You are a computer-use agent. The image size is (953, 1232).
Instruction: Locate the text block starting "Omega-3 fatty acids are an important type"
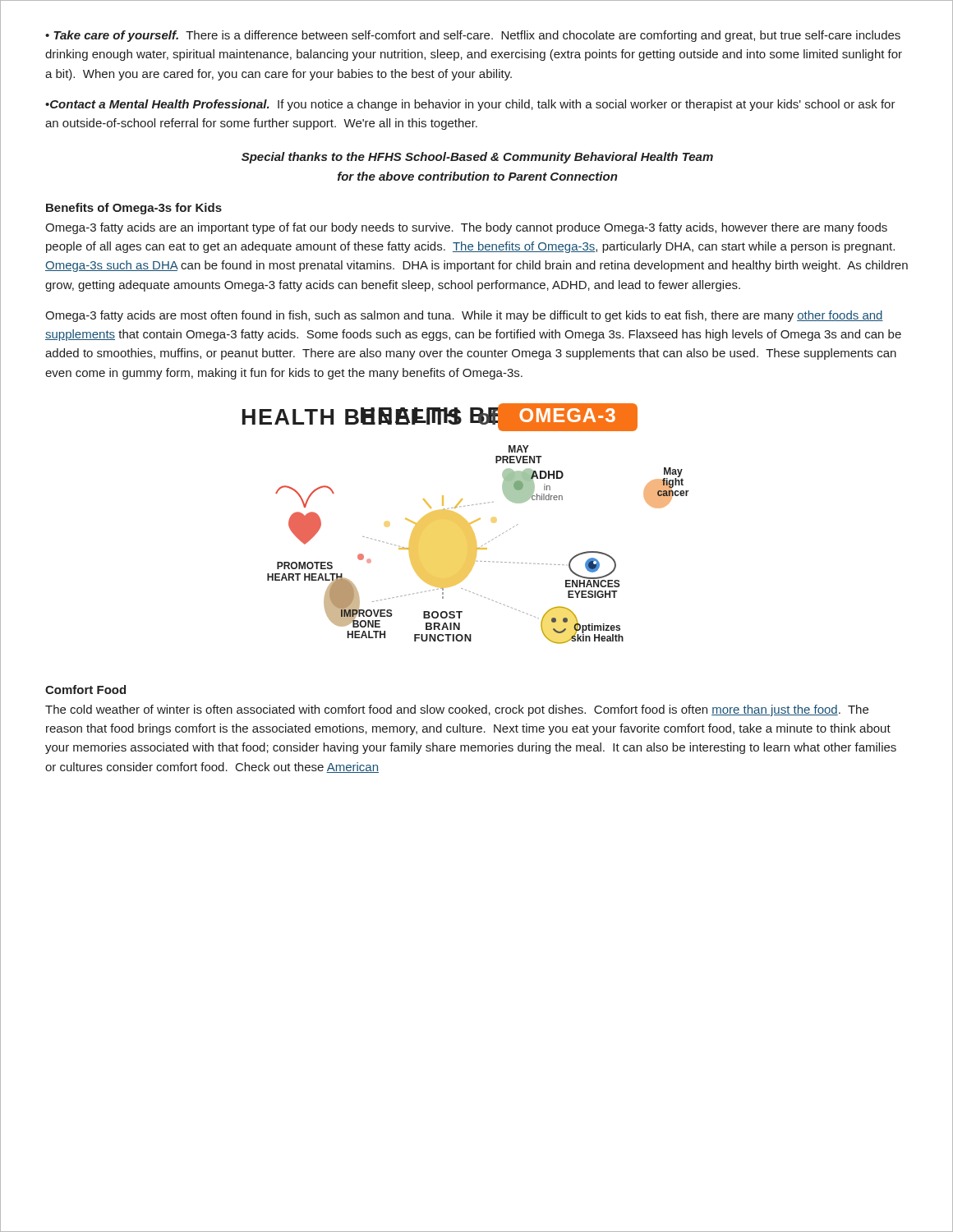tap(477, 256)
